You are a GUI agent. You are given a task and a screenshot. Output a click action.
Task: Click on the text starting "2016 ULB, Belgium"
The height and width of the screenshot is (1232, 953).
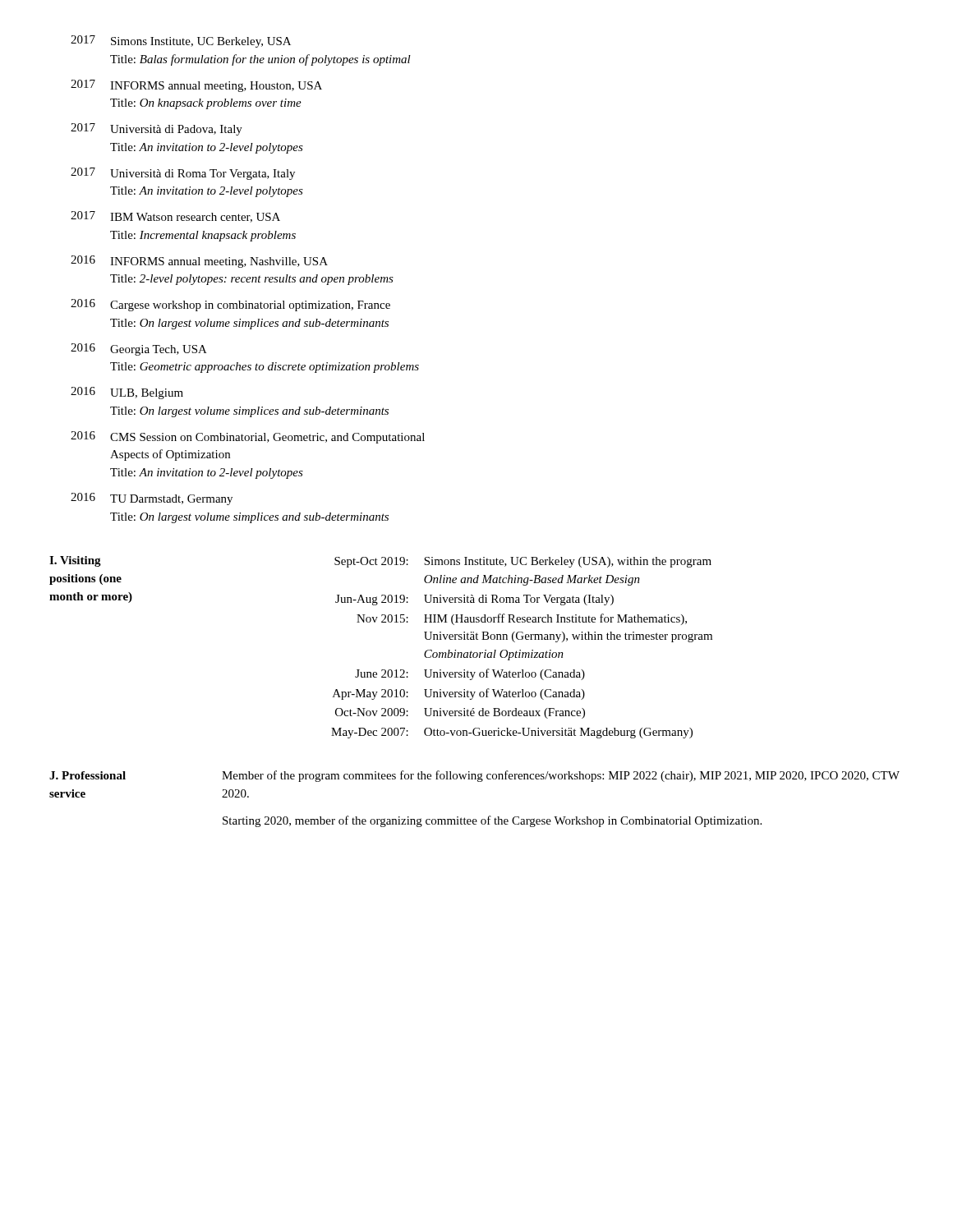tap(127, 393)
